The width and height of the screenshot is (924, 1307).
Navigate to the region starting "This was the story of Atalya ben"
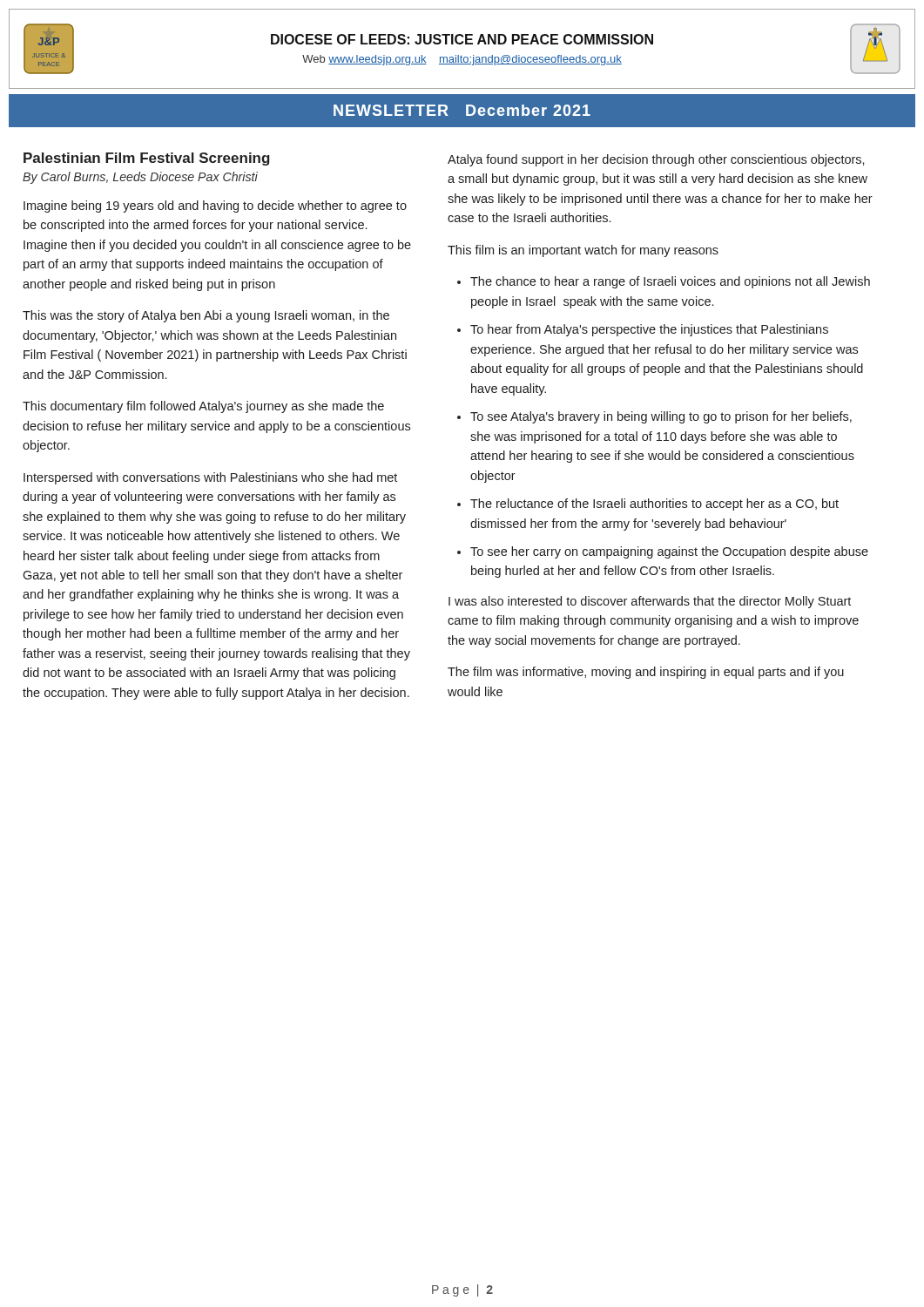click(x=215, y=345)
